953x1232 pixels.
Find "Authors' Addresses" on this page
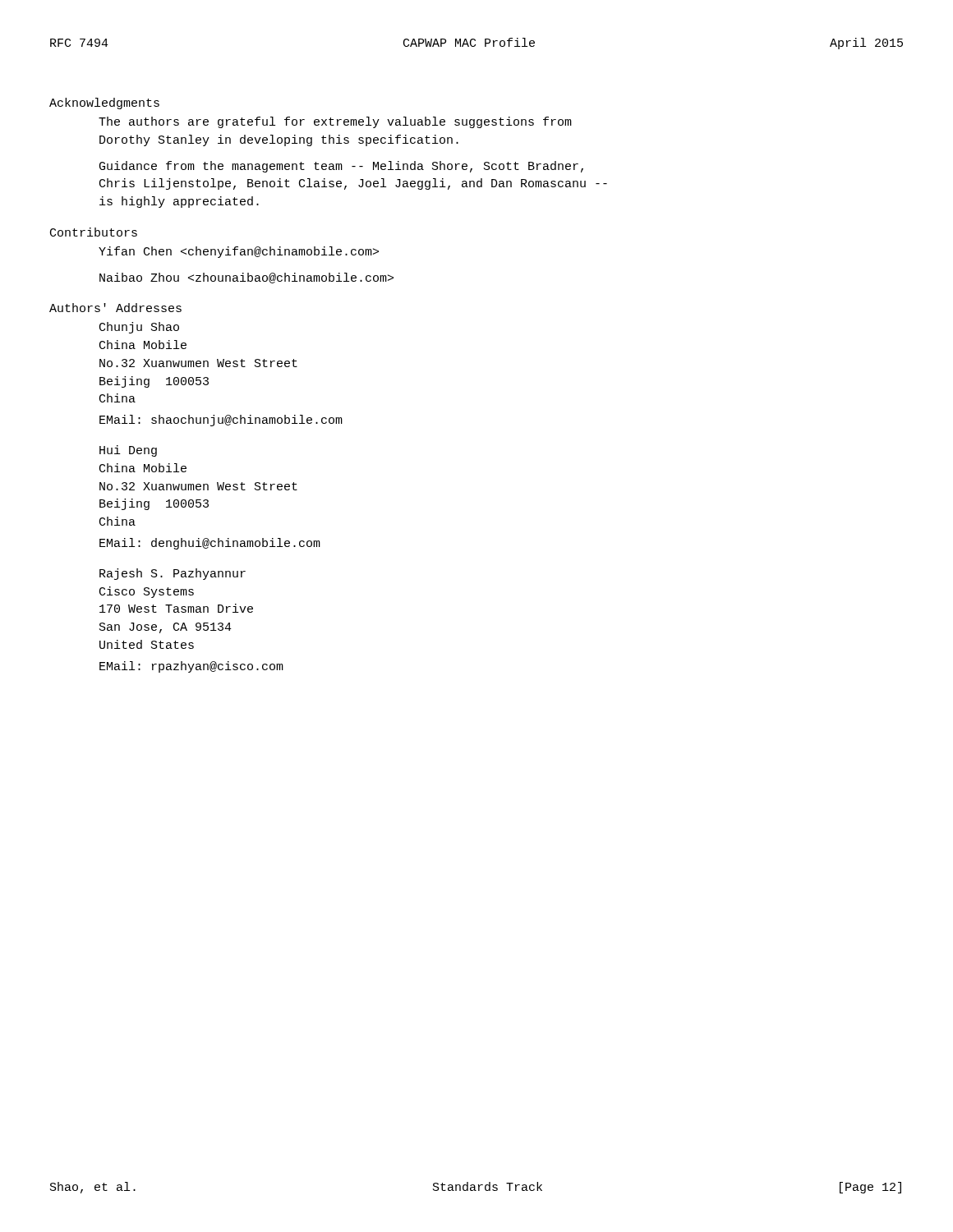tap(116, 309)
